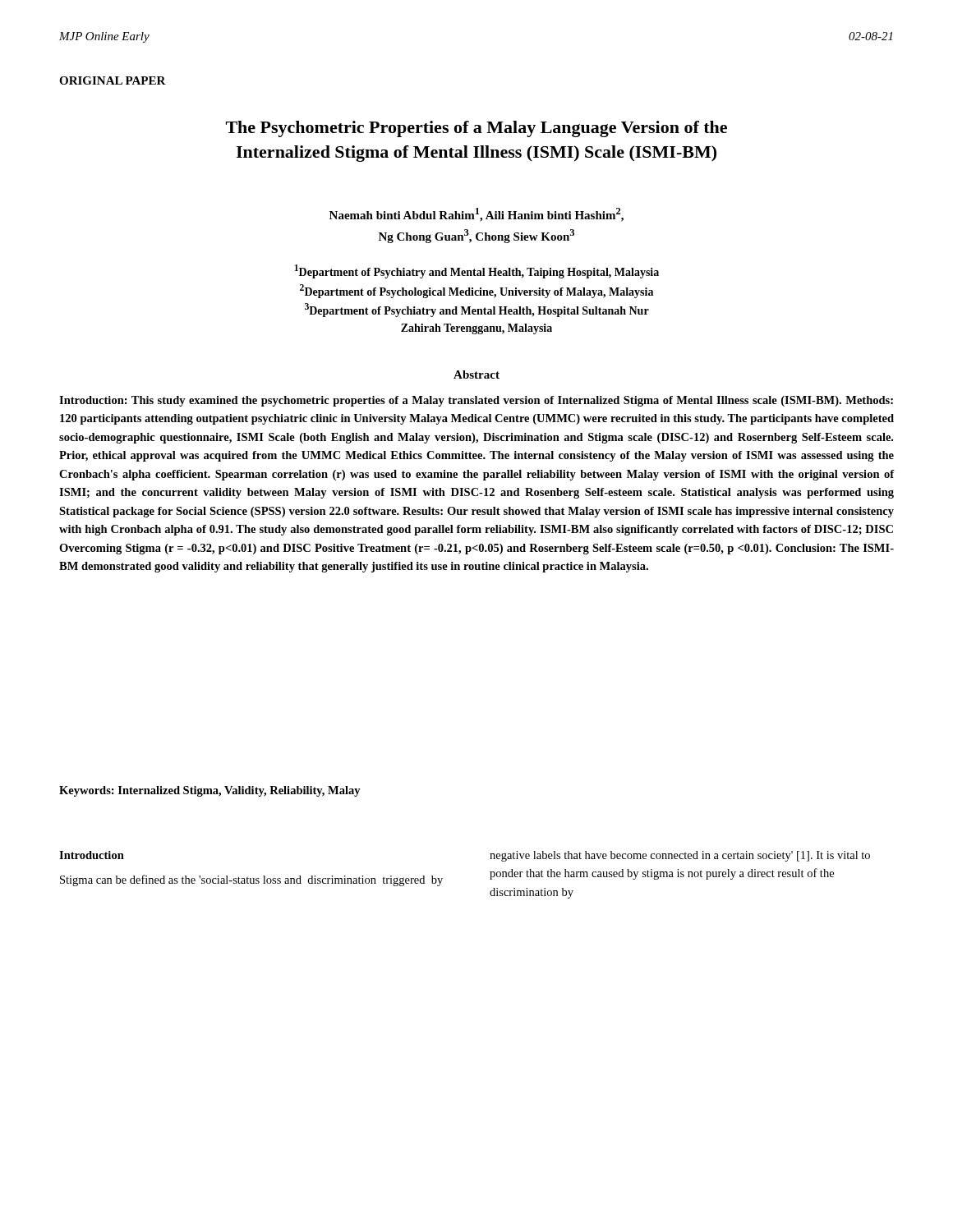Locate the text block that says "Keywords: Internalized Stigma, Validity,"
Screen dimensions: 1232x953
coord(210,790)
